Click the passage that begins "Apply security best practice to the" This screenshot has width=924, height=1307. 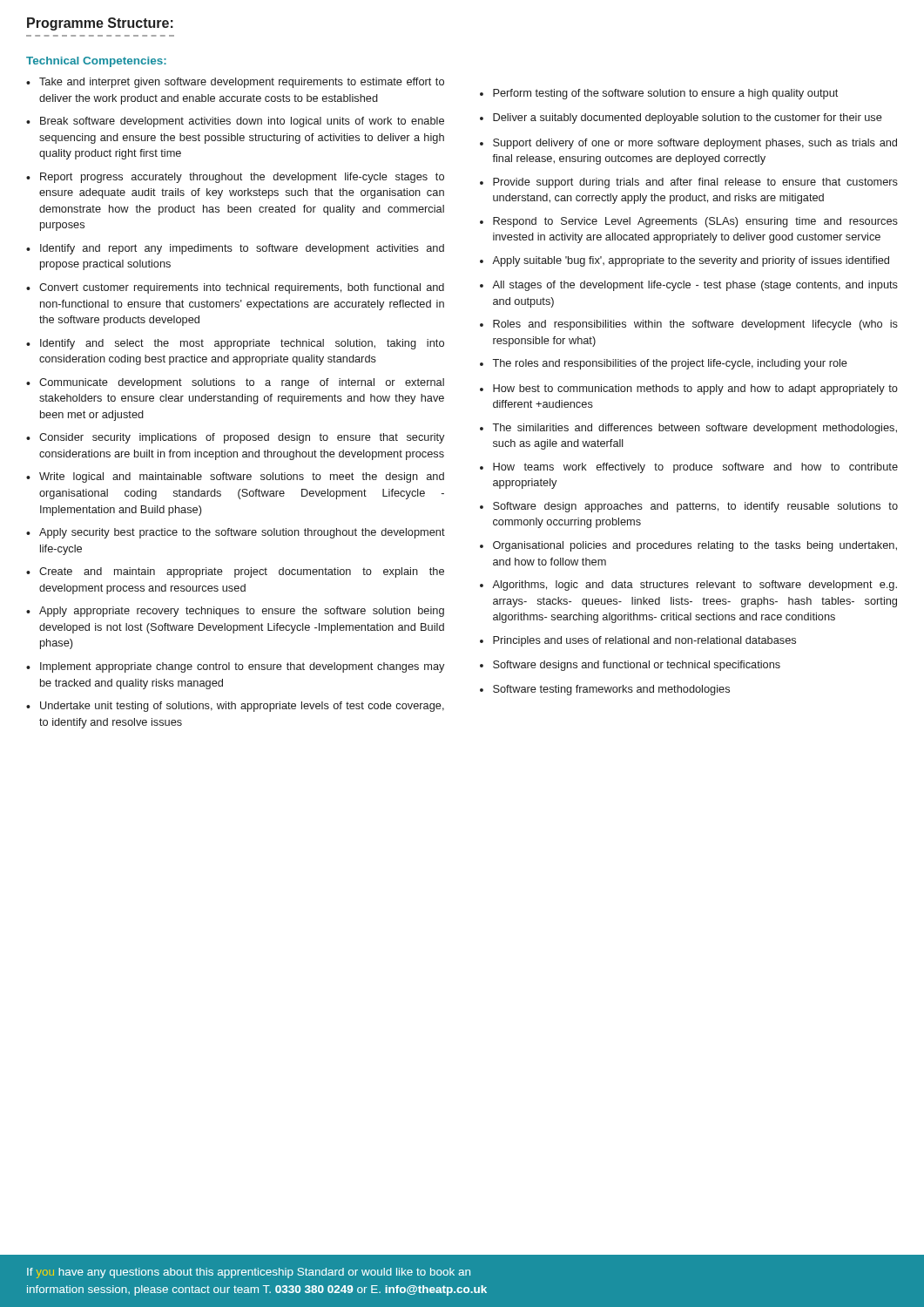pyautogui.click(x=242, y=540)
